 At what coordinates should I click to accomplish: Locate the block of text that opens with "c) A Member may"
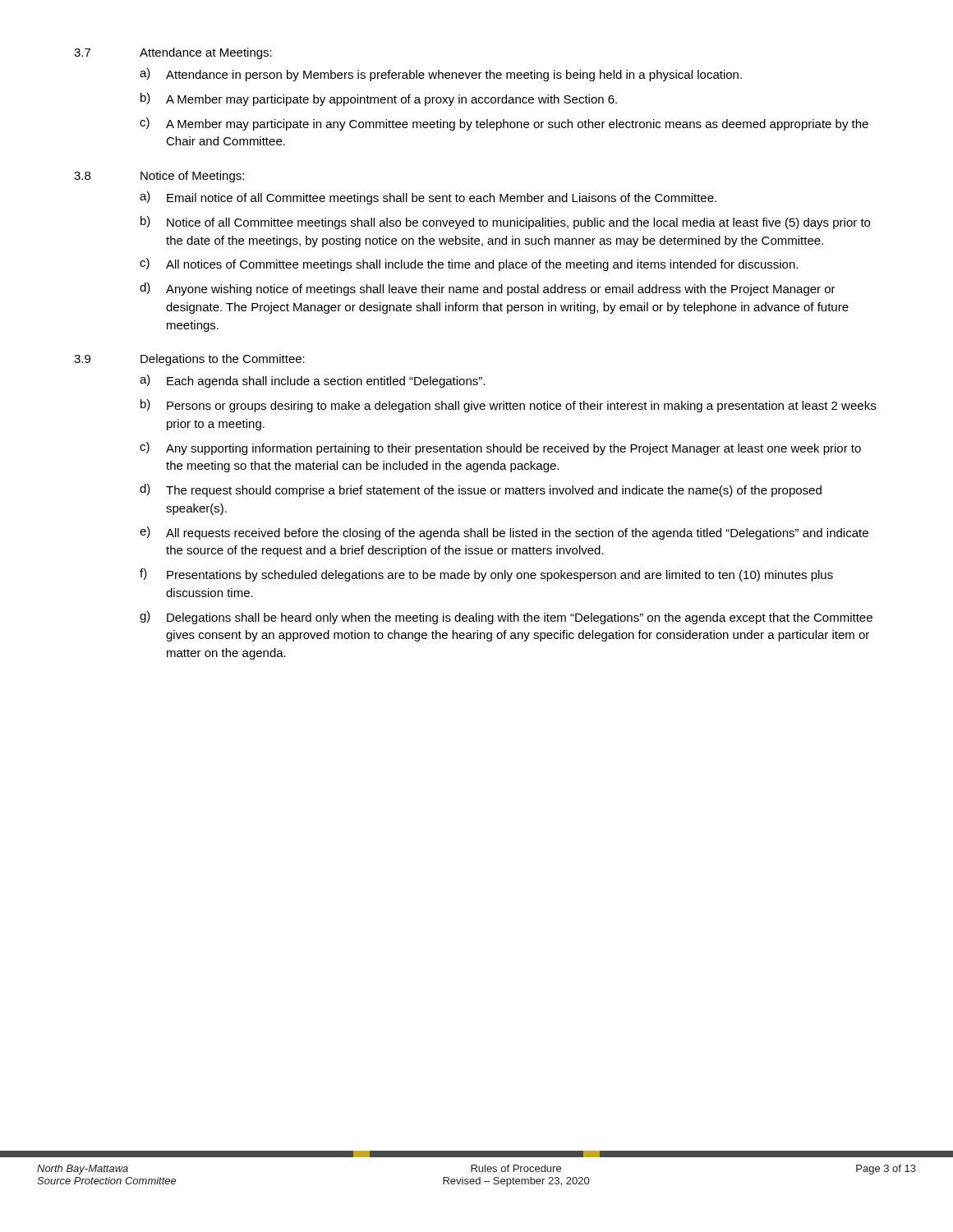pyautogui.click(x=509, y=132)
